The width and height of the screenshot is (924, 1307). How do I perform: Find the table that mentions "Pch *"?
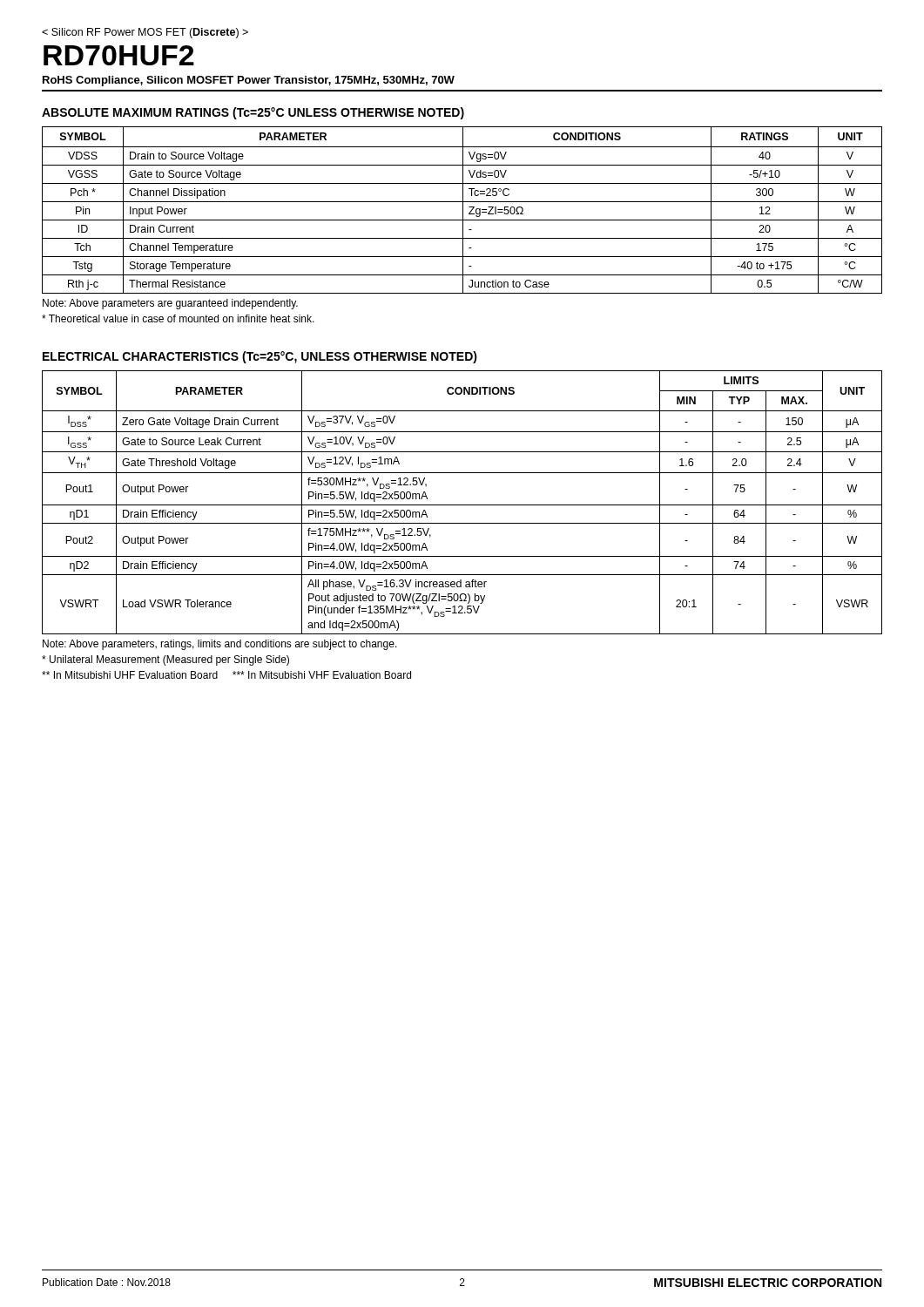pos(462,210)
